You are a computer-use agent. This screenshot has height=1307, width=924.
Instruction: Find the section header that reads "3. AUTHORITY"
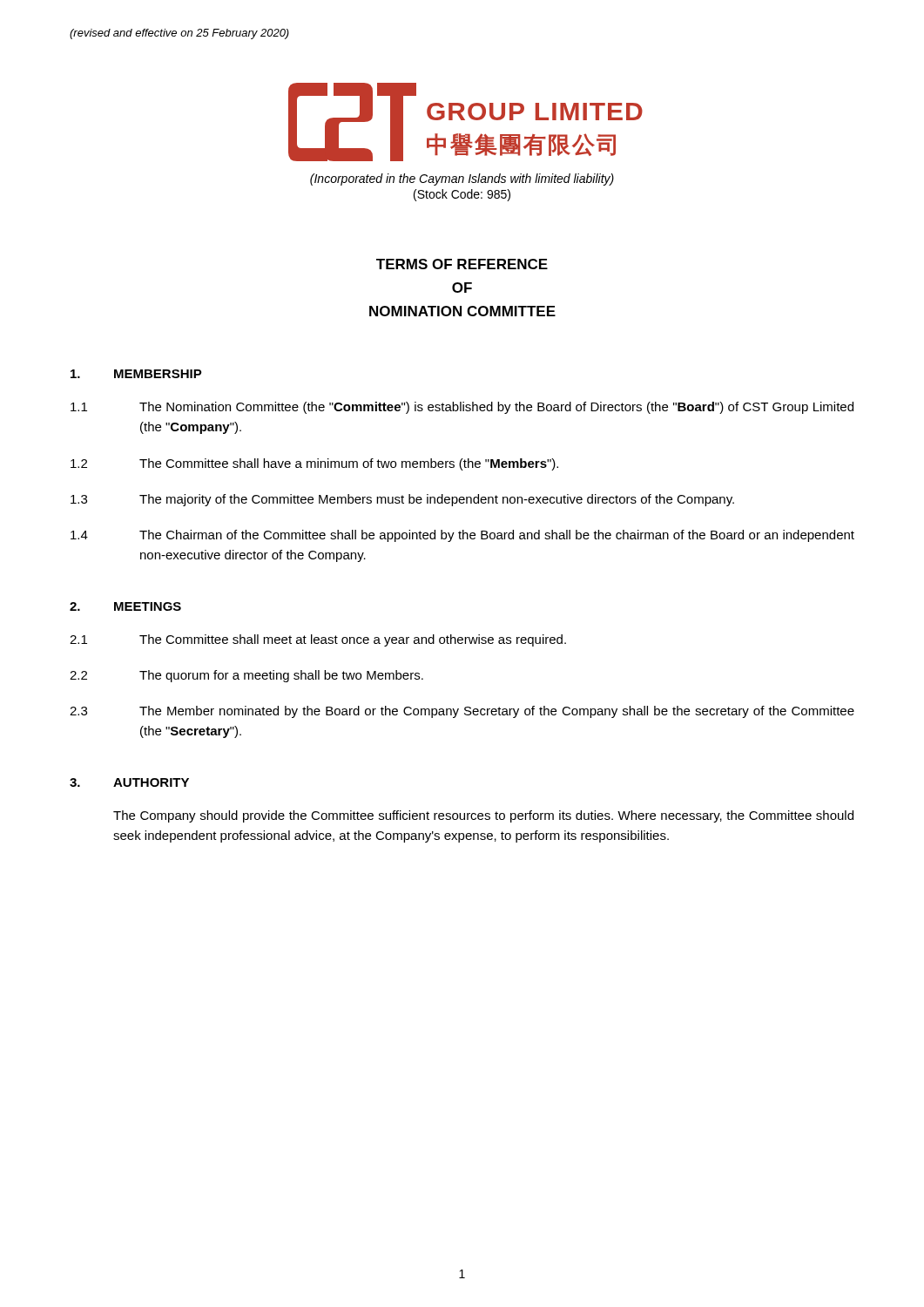pos(130,782)
